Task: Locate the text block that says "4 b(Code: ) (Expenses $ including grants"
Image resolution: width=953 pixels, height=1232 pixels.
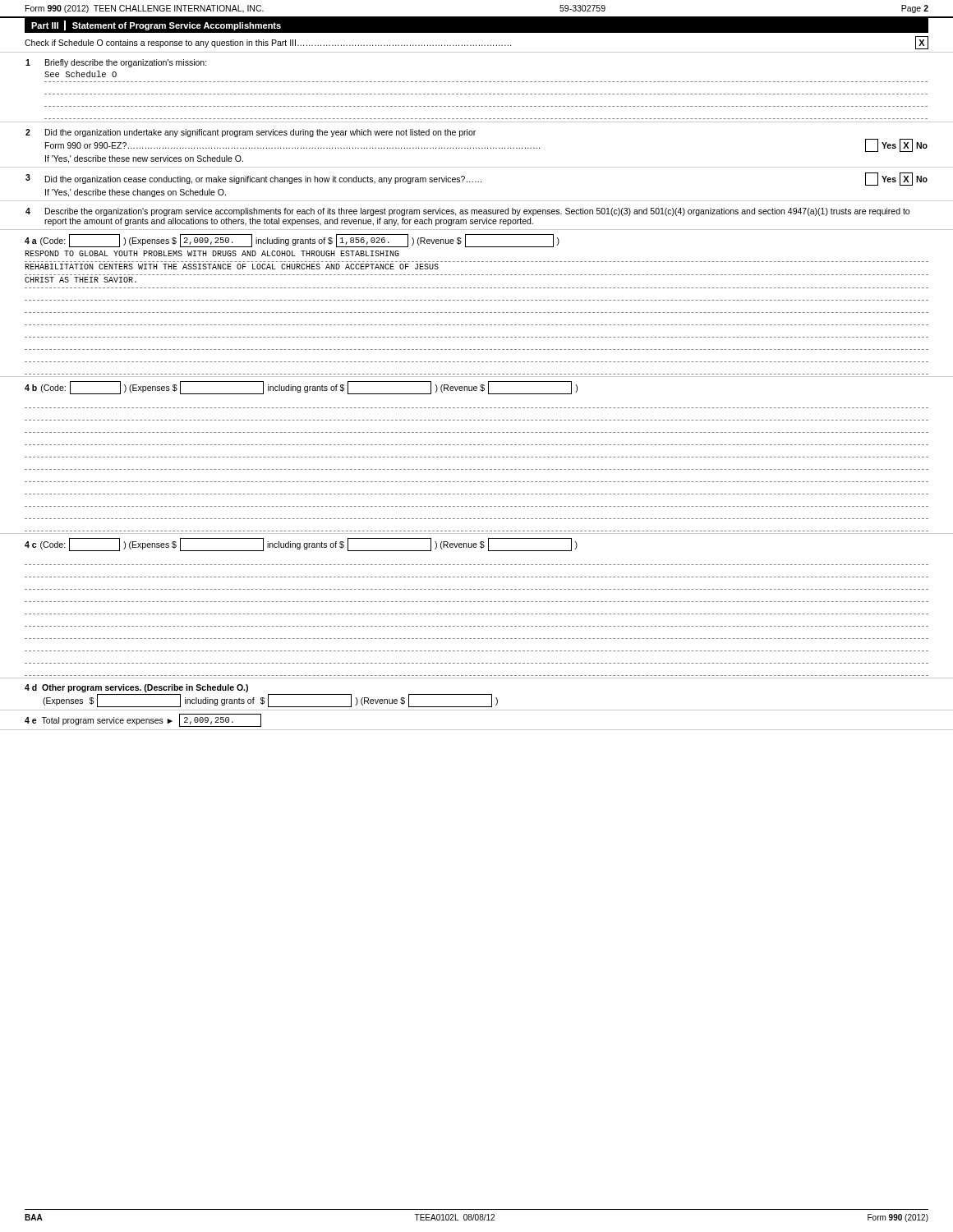Action: 476,456
